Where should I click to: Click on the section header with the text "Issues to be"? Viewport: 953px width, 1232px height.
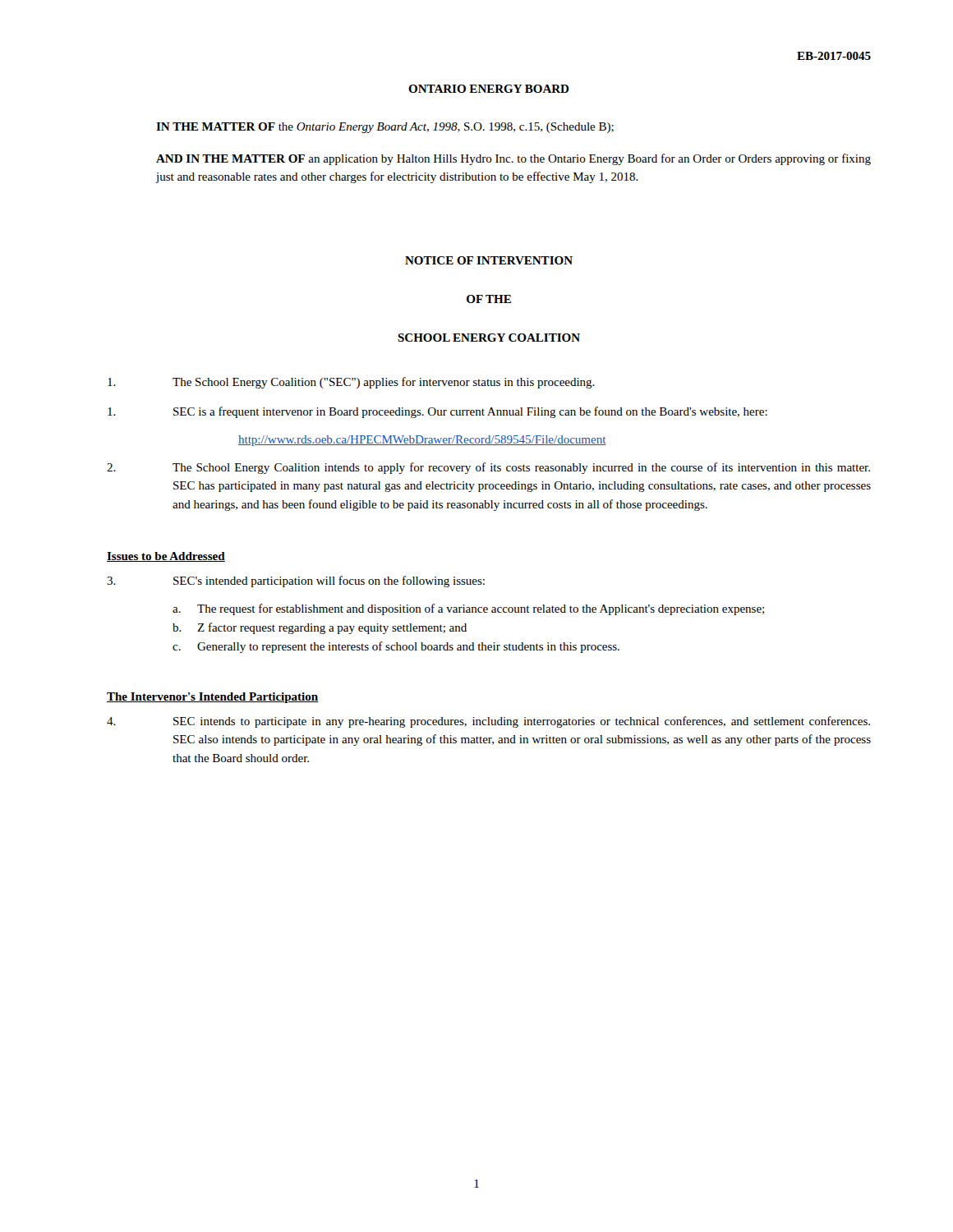(x=166, y=556)
